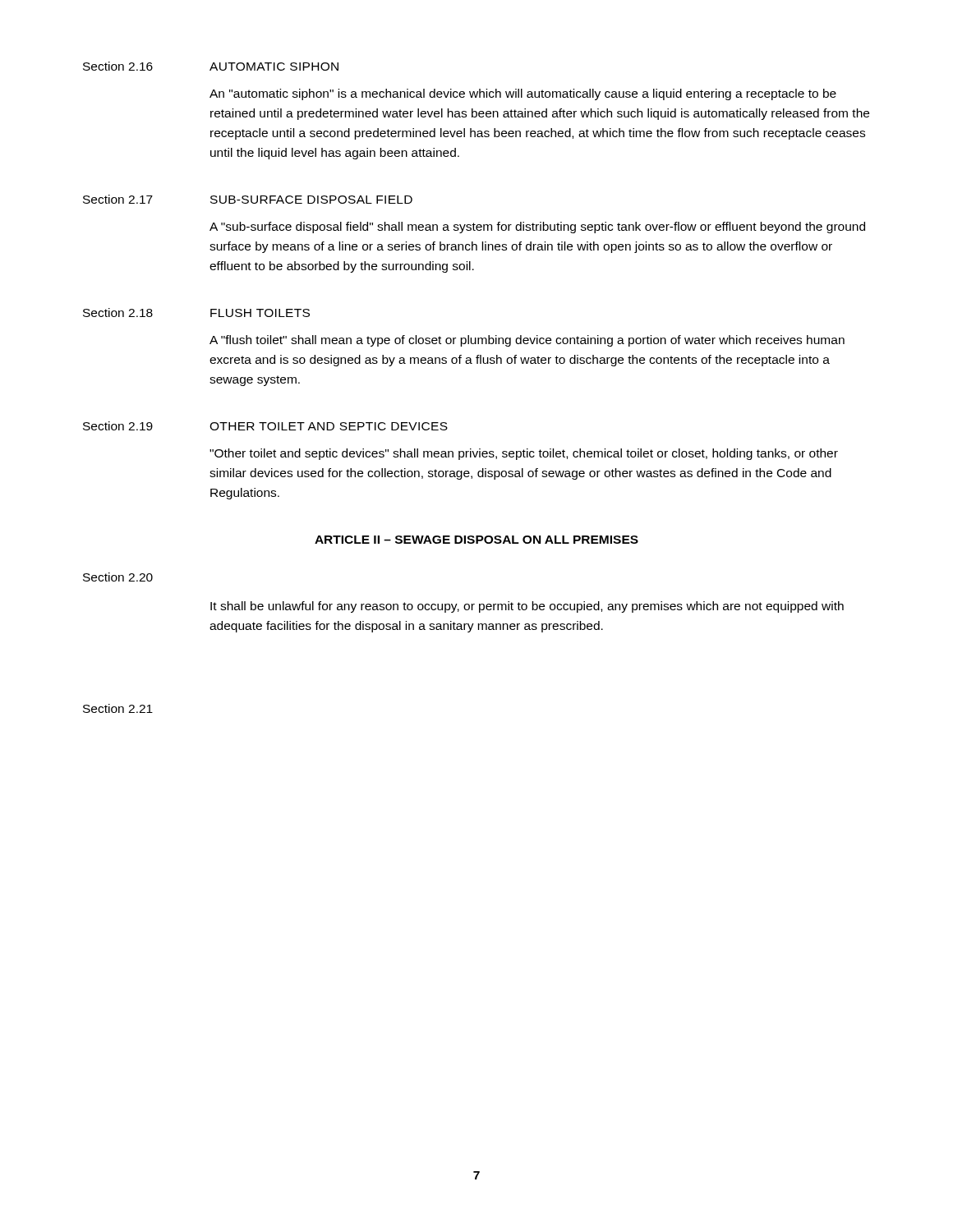Navigate to the passage starting "A "sub-surface disposal field" shall mean a"
The height and width of the screenshot is (1232, 953).
538,246
